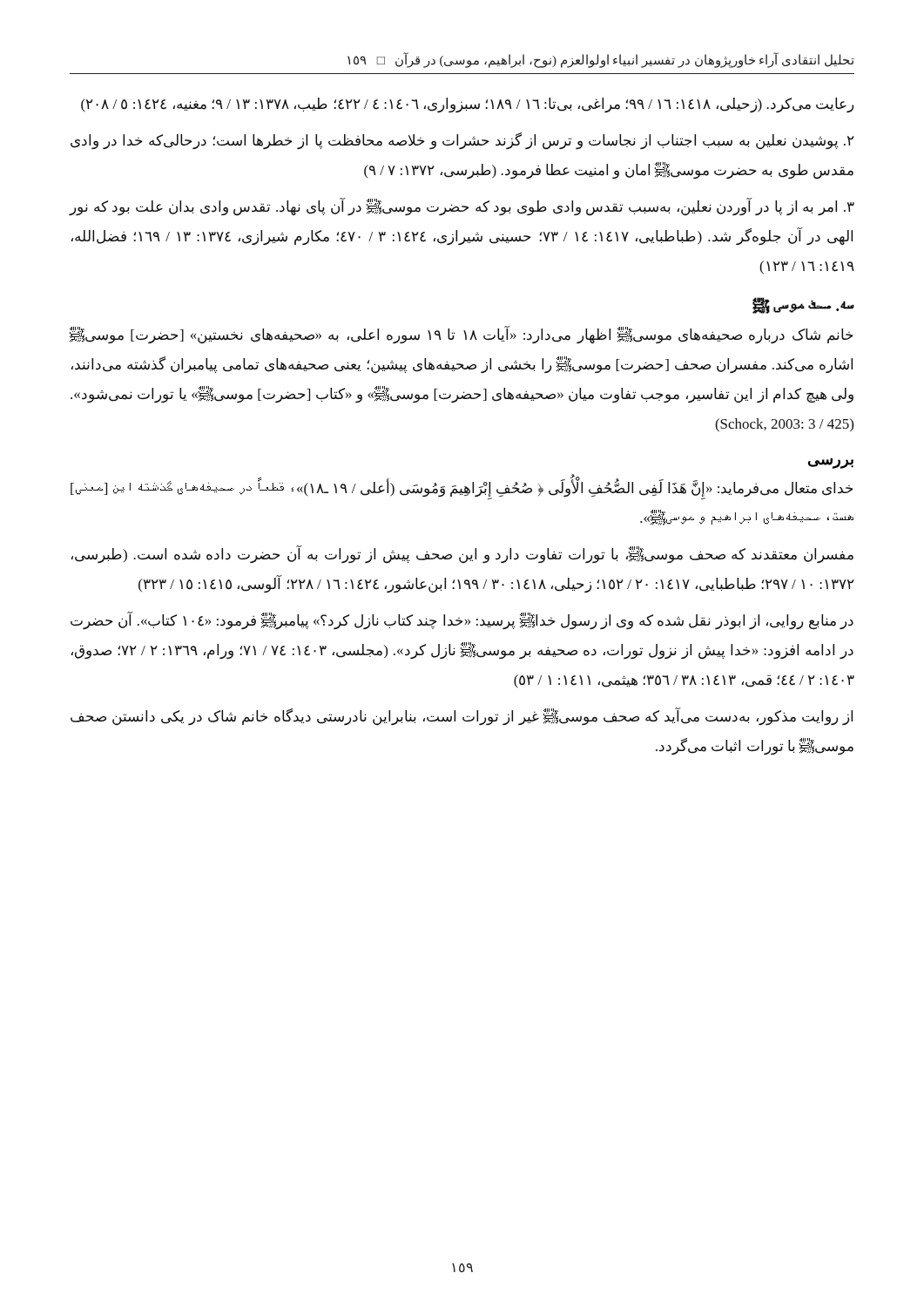924x1307 pixels.
Task: Find the text block that says "در منابع روایی، از ابوذر"
Action: click(462, 651)
